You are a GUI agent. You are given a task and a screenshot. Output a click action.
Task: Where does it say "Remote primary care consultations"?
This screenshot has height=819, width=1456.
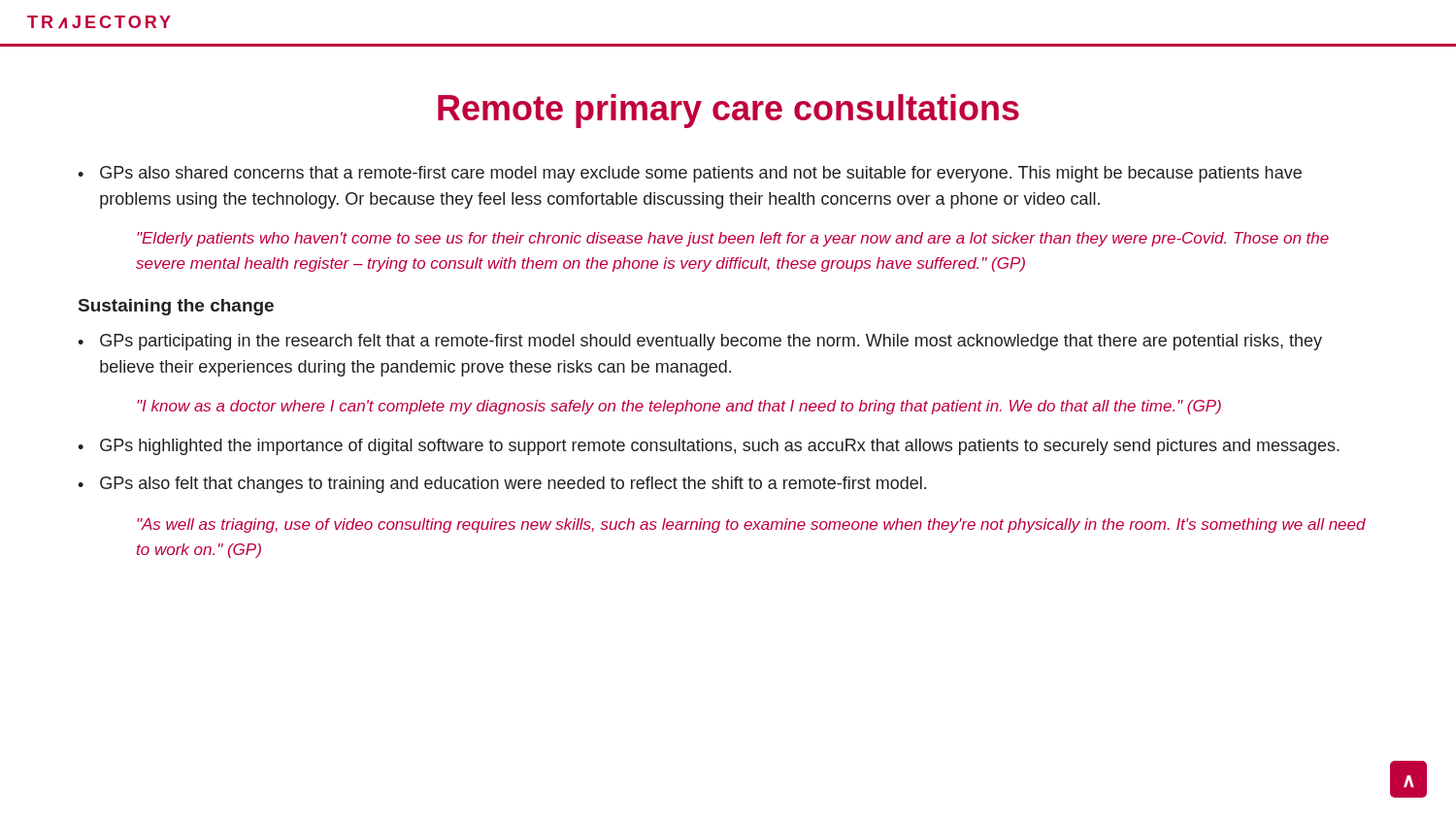tap(728, 108)
